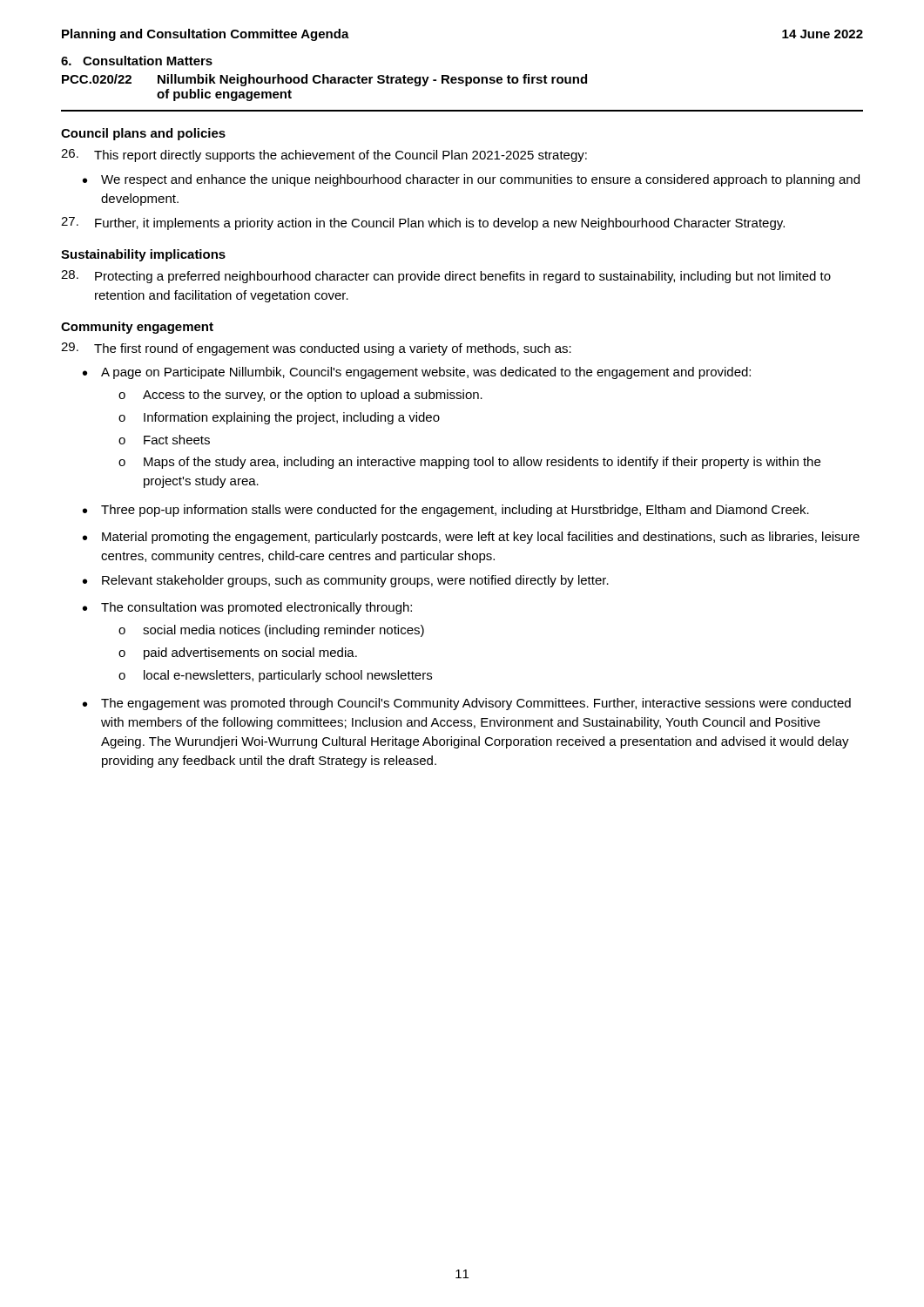Click on the region starting "• The consultation was promoted electronically"
924x1307 pixels.
point(247,608)
